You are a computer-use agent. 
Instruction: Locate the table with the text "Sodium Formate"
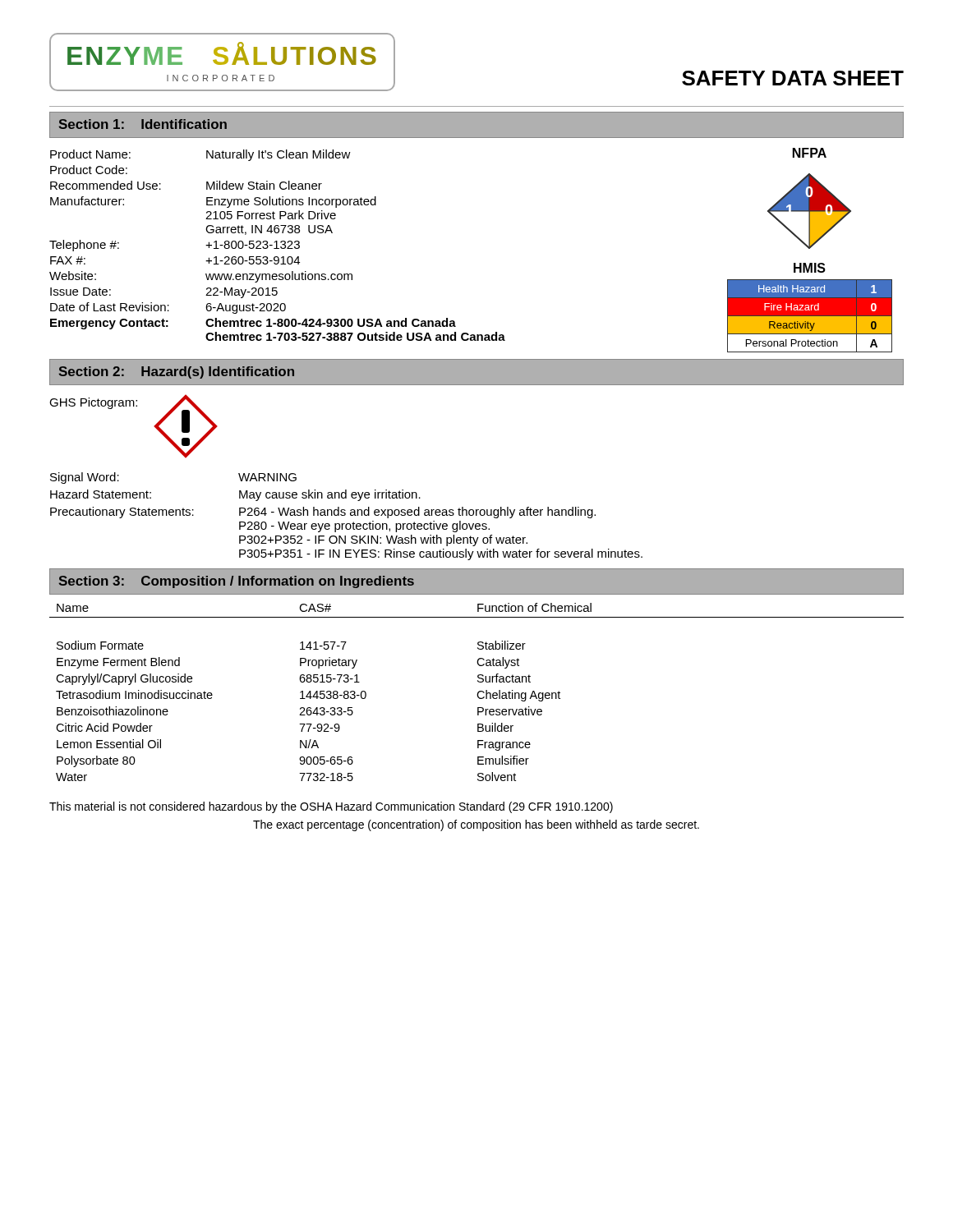(476, 692)
